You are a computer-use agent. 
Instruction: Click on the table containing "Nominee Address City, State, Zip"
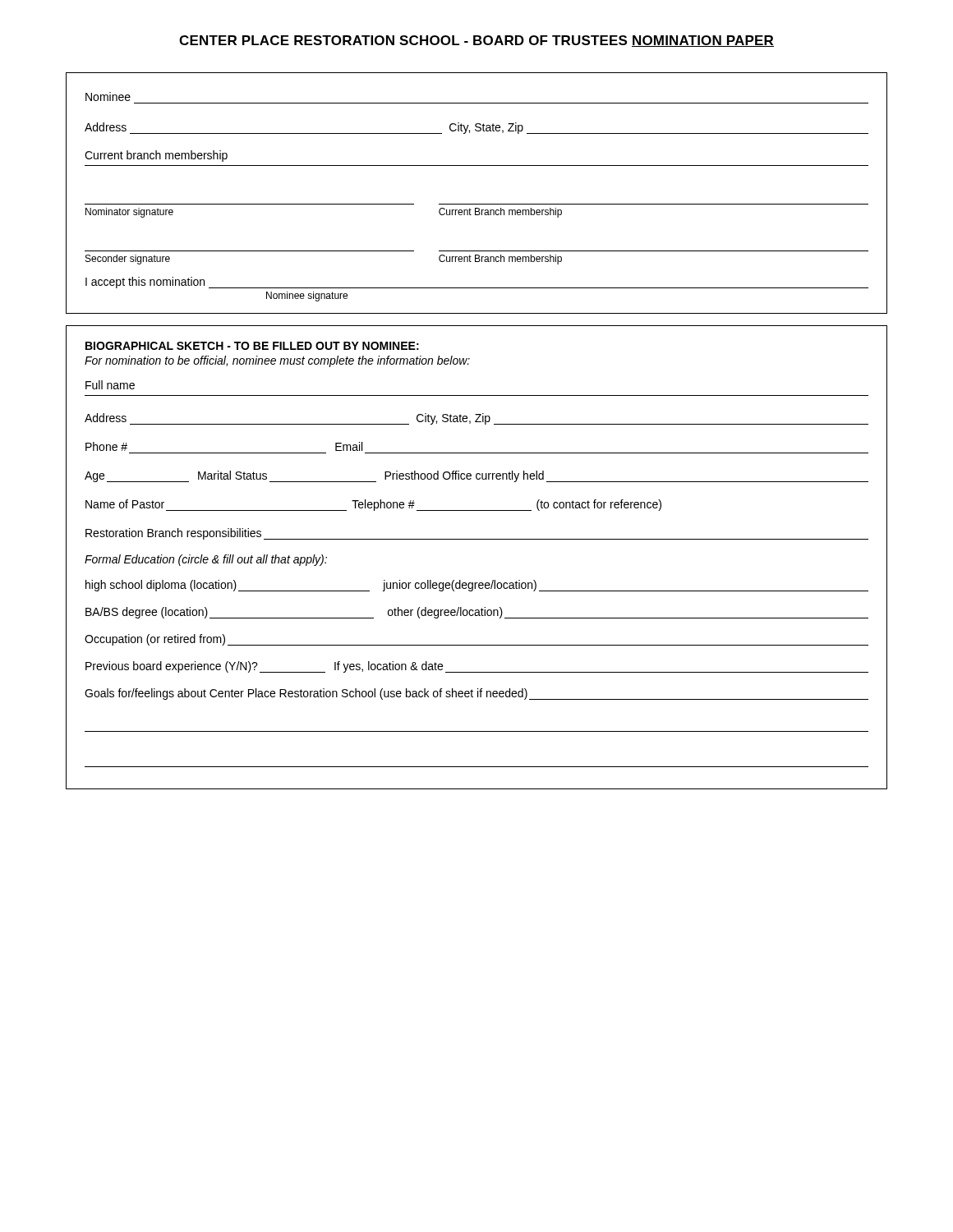coord(476,193)
